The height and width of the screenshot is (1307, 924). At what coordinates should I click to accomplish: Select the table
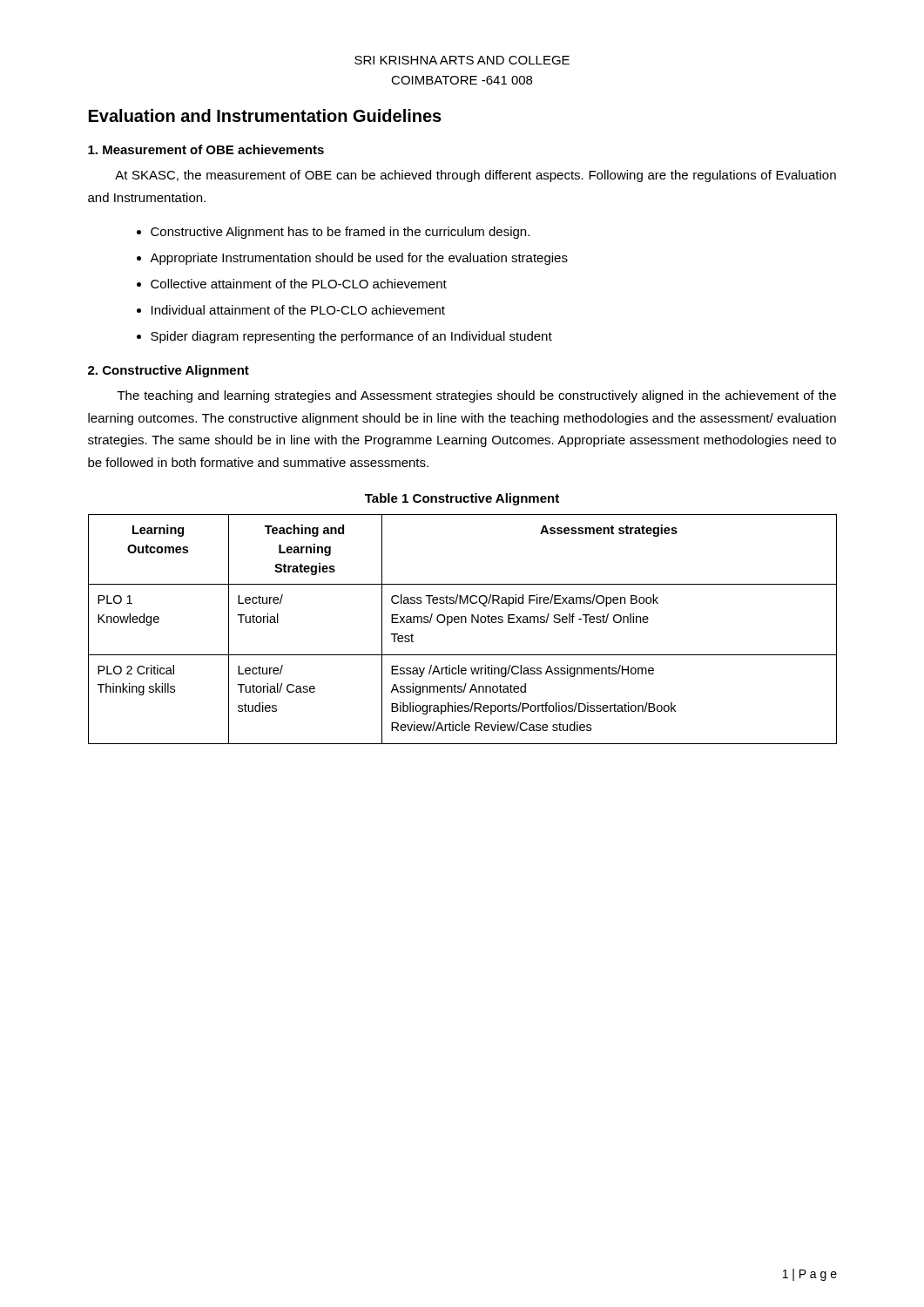[462, 629]
